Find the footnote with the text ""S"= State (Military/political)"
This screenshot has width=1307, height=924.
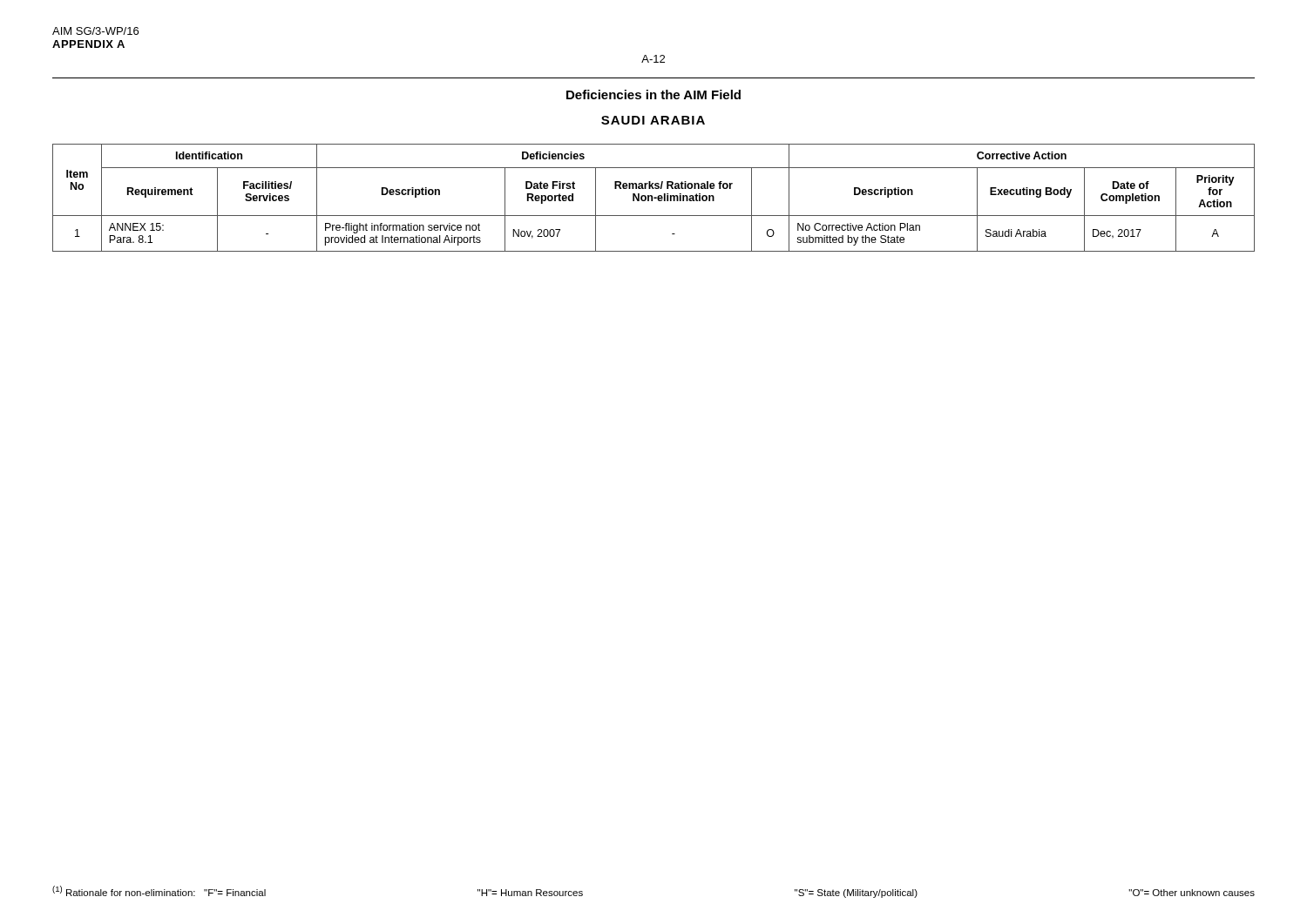tap(856, 893)
